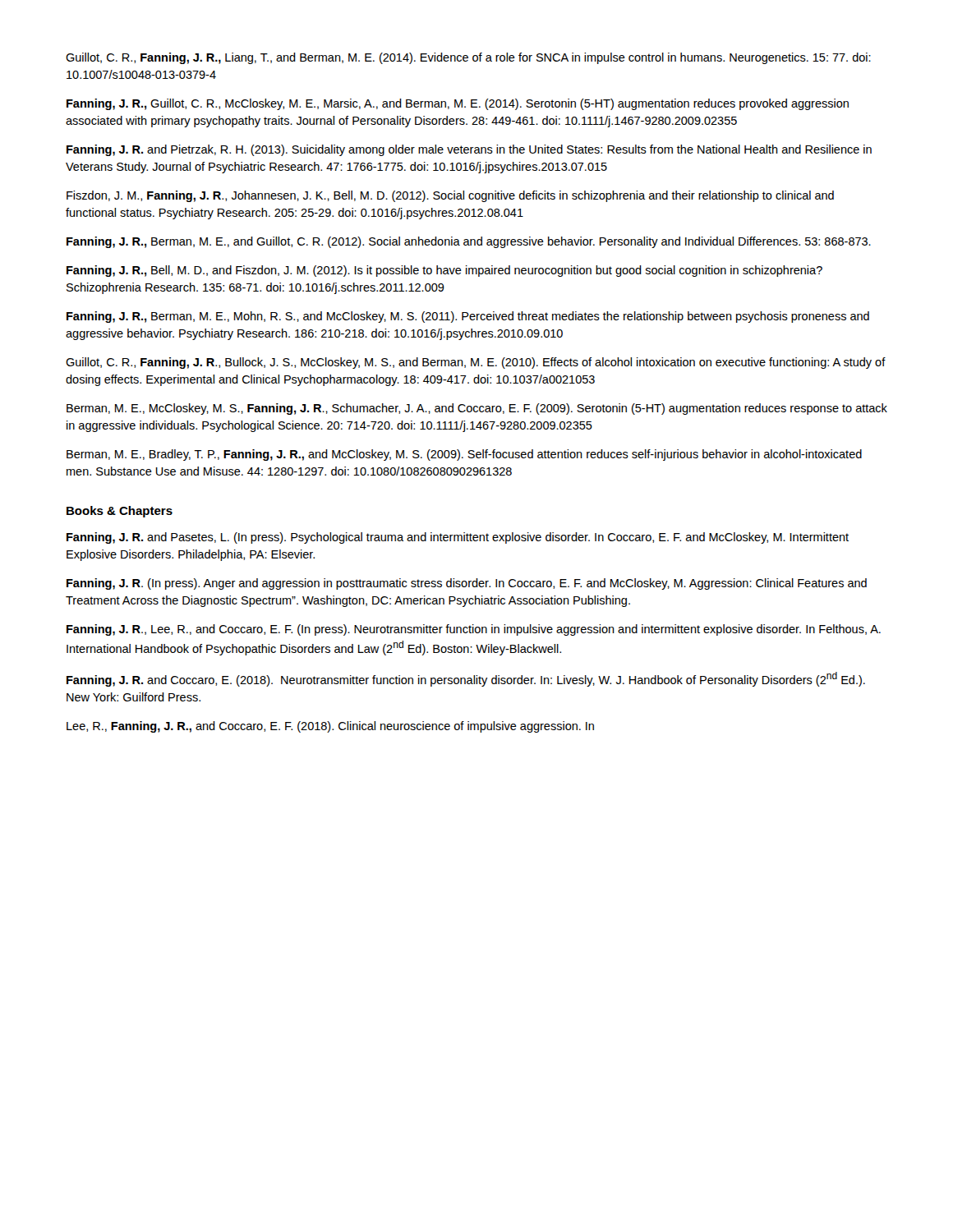The width and height of the screenshot is (953, 1232).
Task: Click the passage that begins "Fanning, J. R., Guillot, C."
Action: pyautogui.click(x=458, y=112)
